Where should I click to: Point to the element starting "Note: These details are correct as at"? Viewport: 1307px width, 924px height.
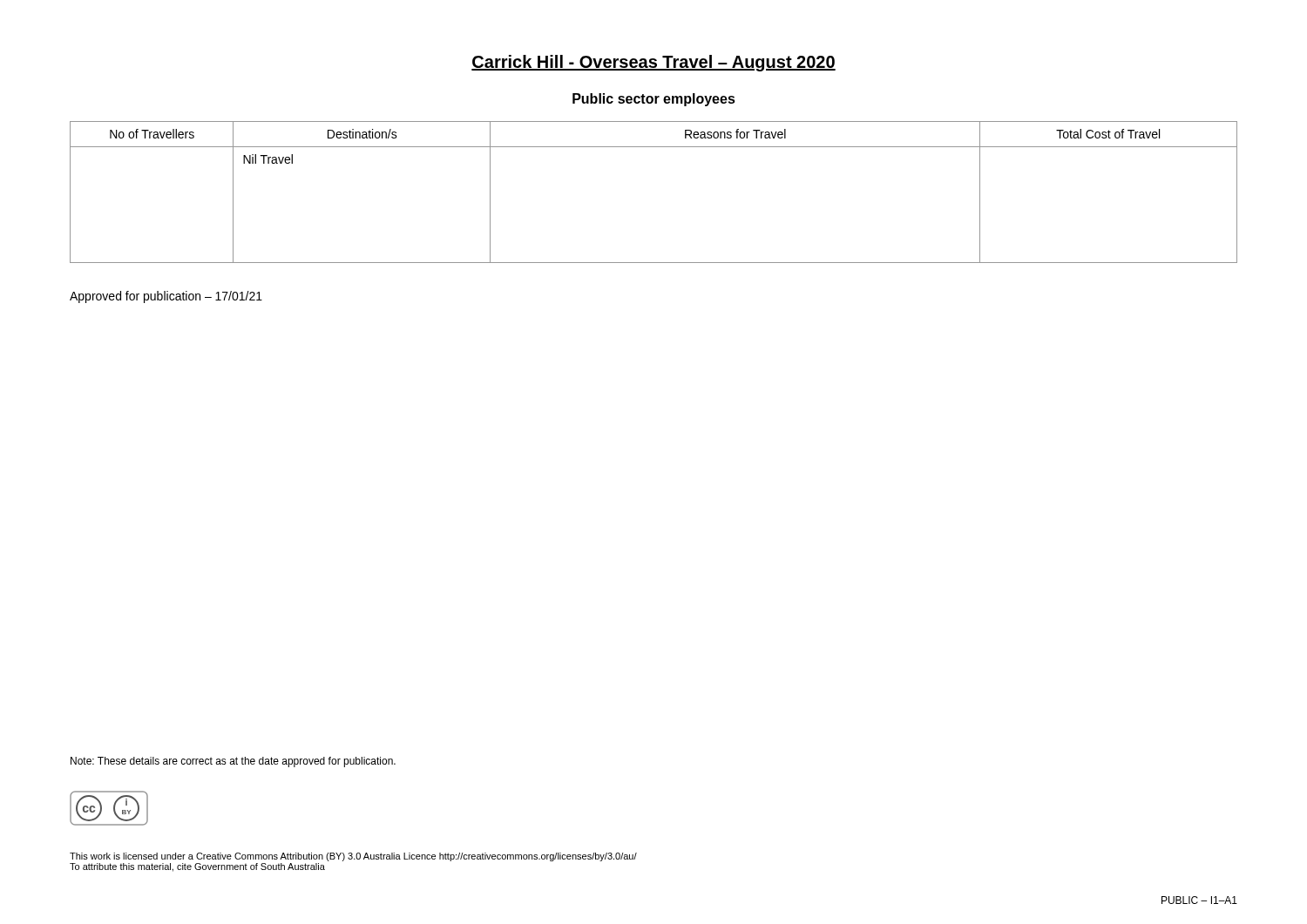click(233, 761)
